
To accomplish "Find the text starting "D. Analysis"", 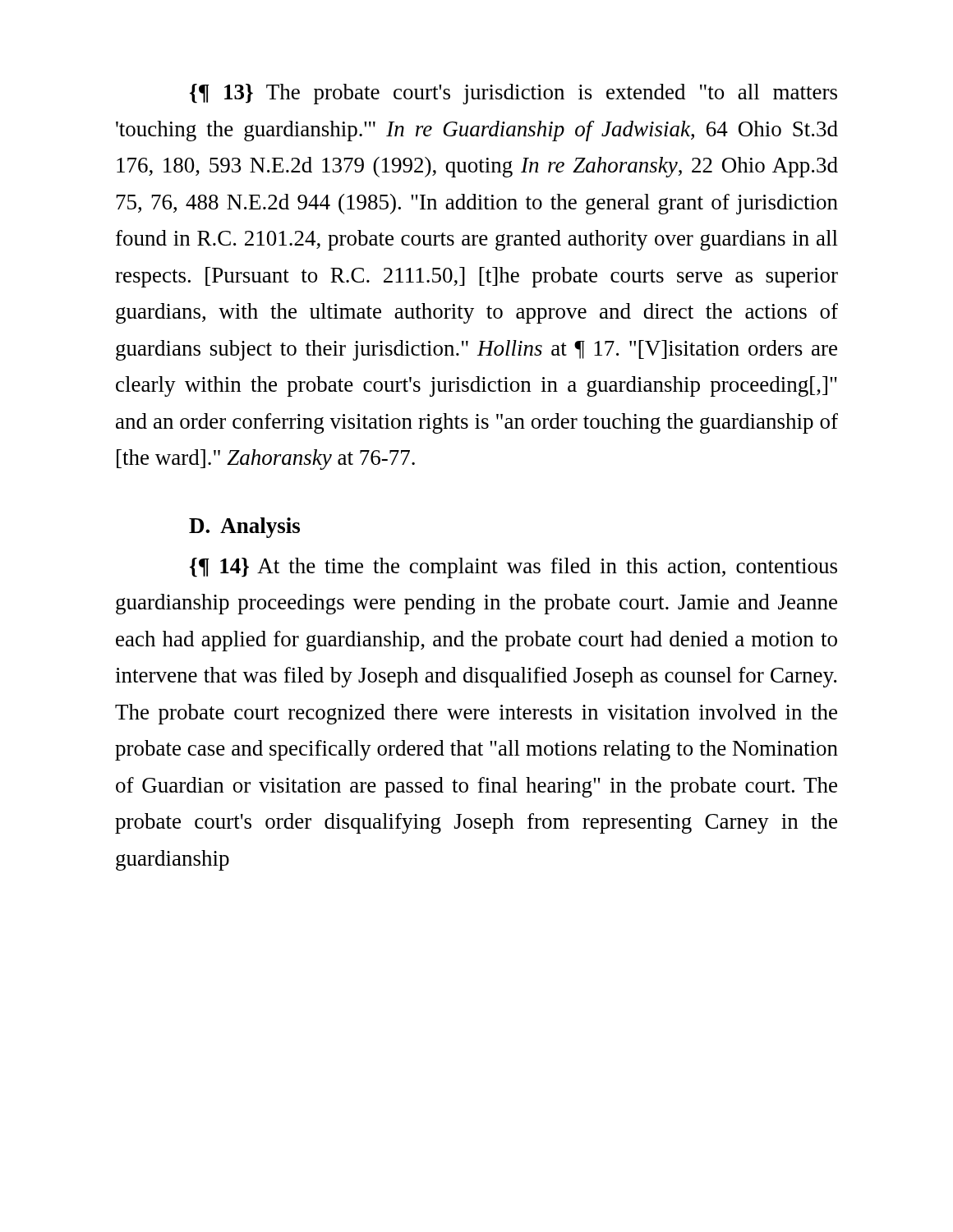I will (x=245, y=526).
